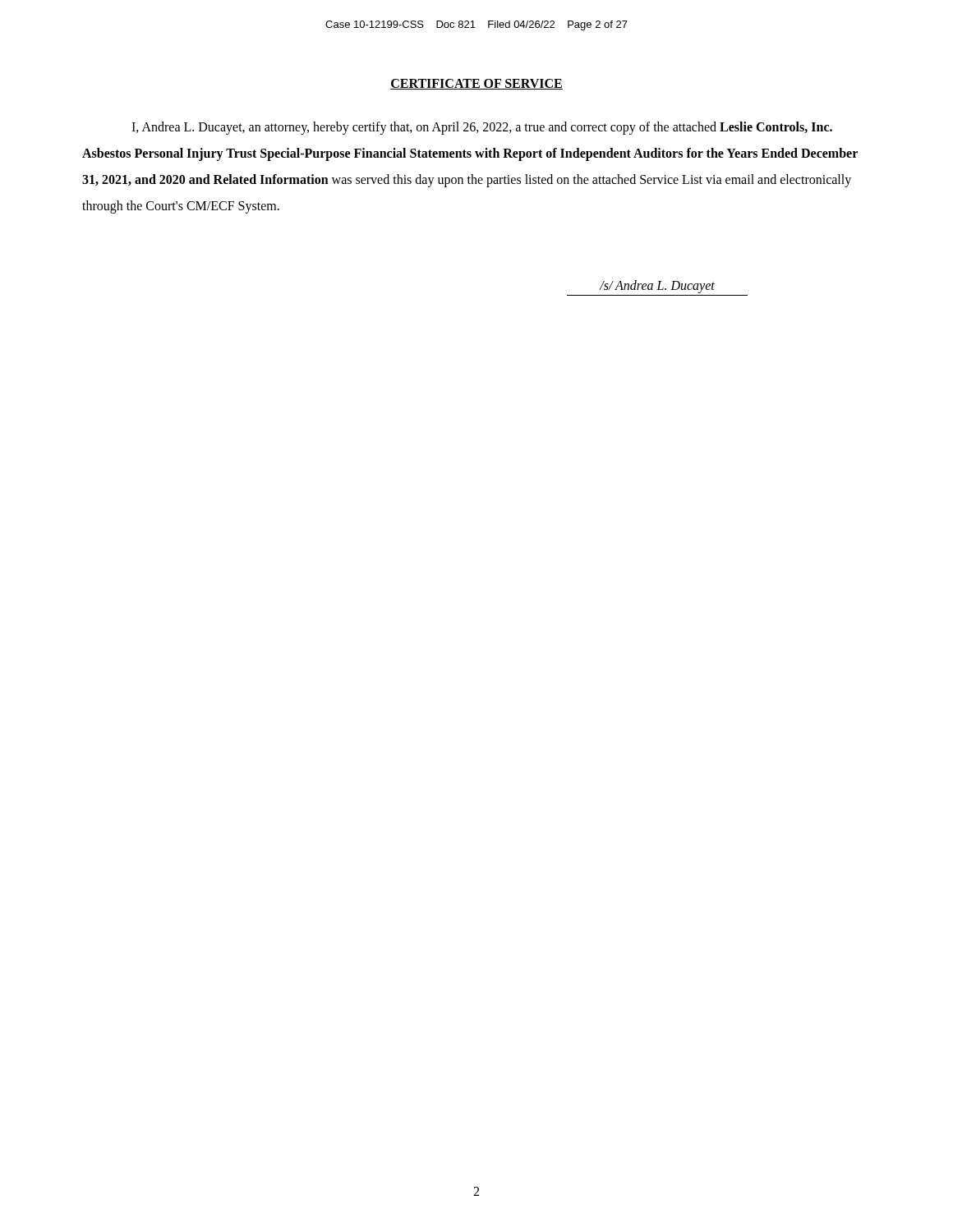Select the text that says "/s/ Andrea L. Ducayet"
The image size is (953, 1232).
[657, 287]
